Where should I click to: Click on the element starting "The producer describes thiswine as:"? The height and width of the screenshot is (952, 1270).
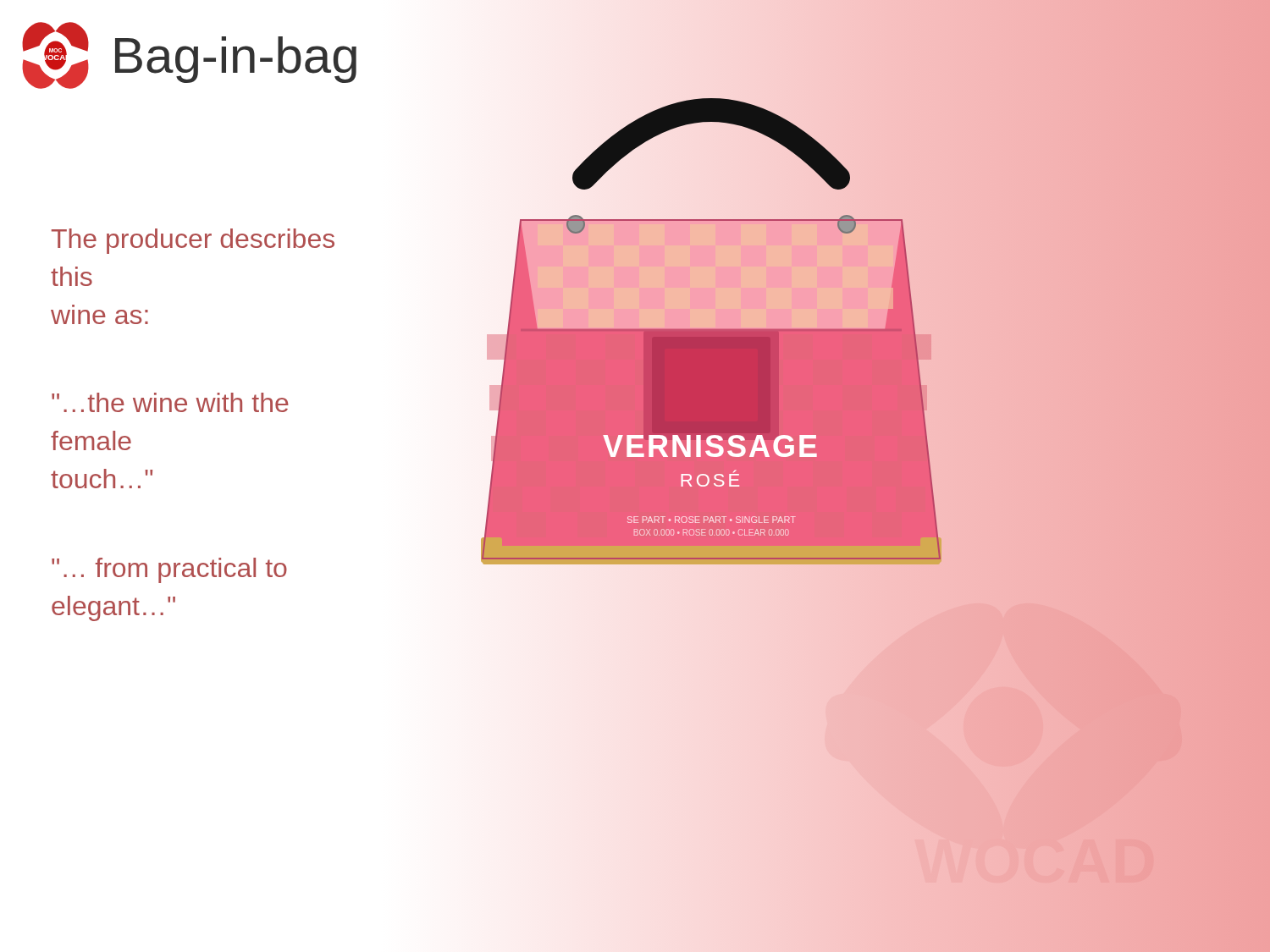pyautogui.click(x=193, y=241)
